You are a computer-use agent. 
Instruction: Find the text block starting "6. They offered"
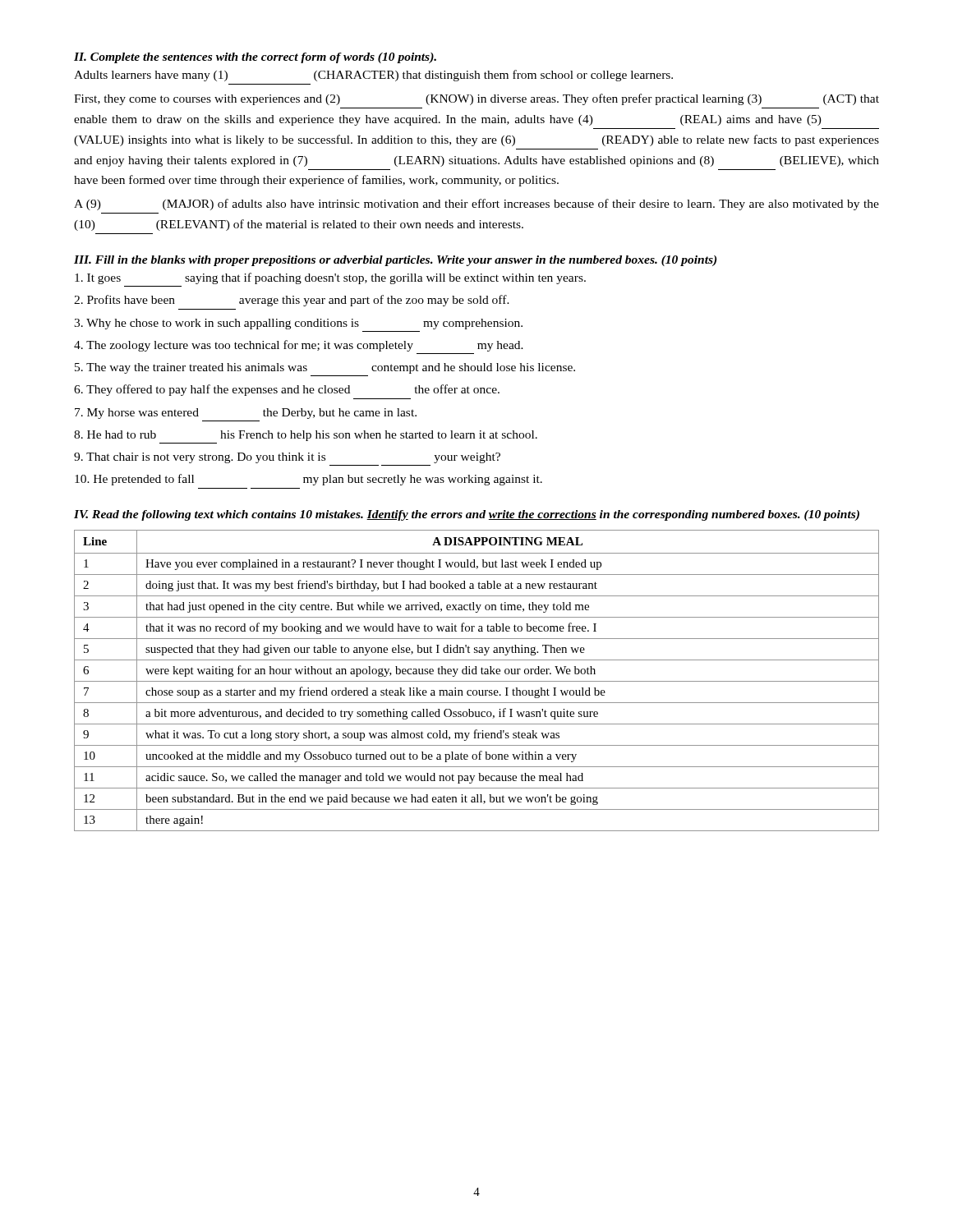287,389
